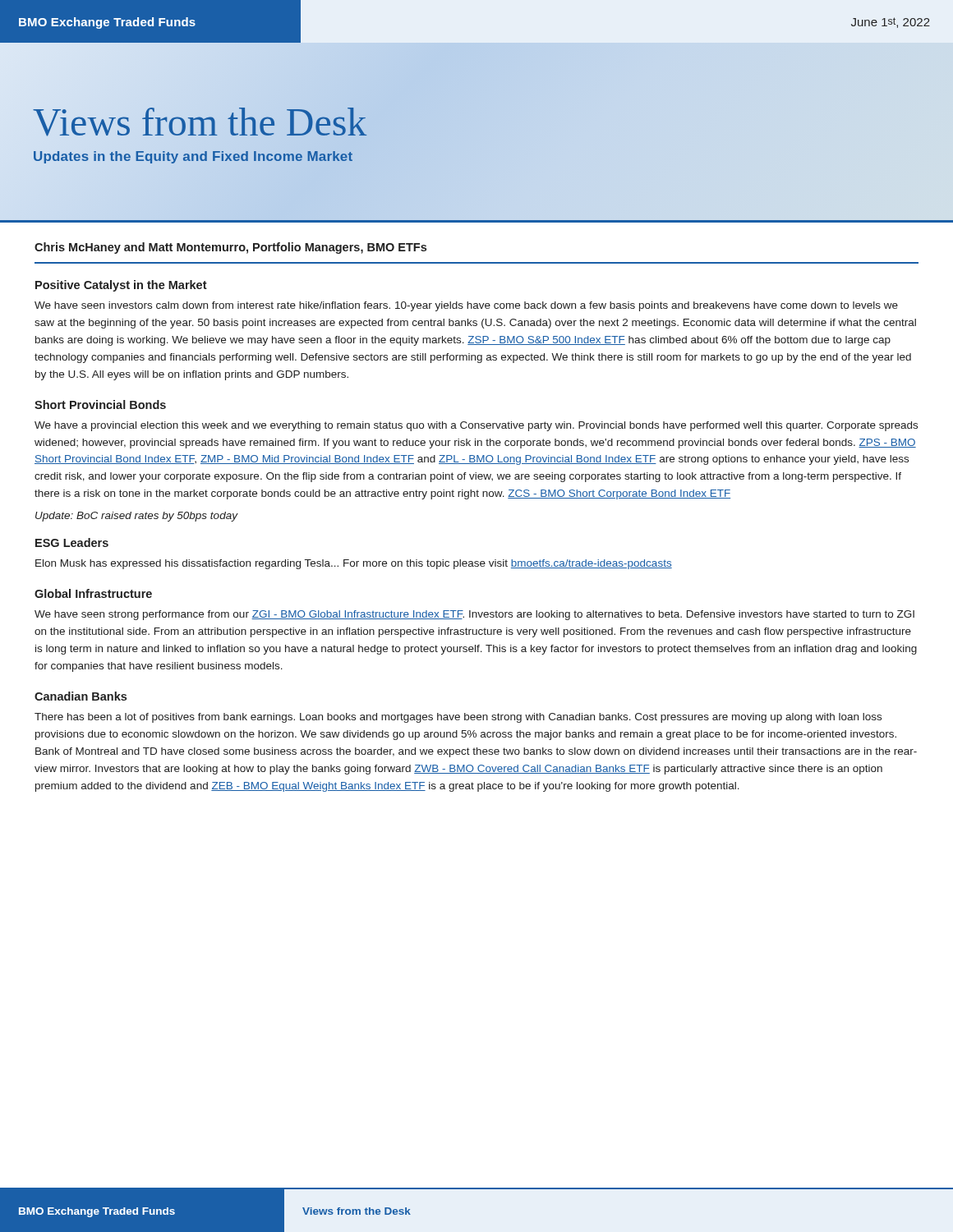953x1232 pixels.
Task: Where is the passage that starts "We have seen investors calm down from"?
Action: coord(476,340)
